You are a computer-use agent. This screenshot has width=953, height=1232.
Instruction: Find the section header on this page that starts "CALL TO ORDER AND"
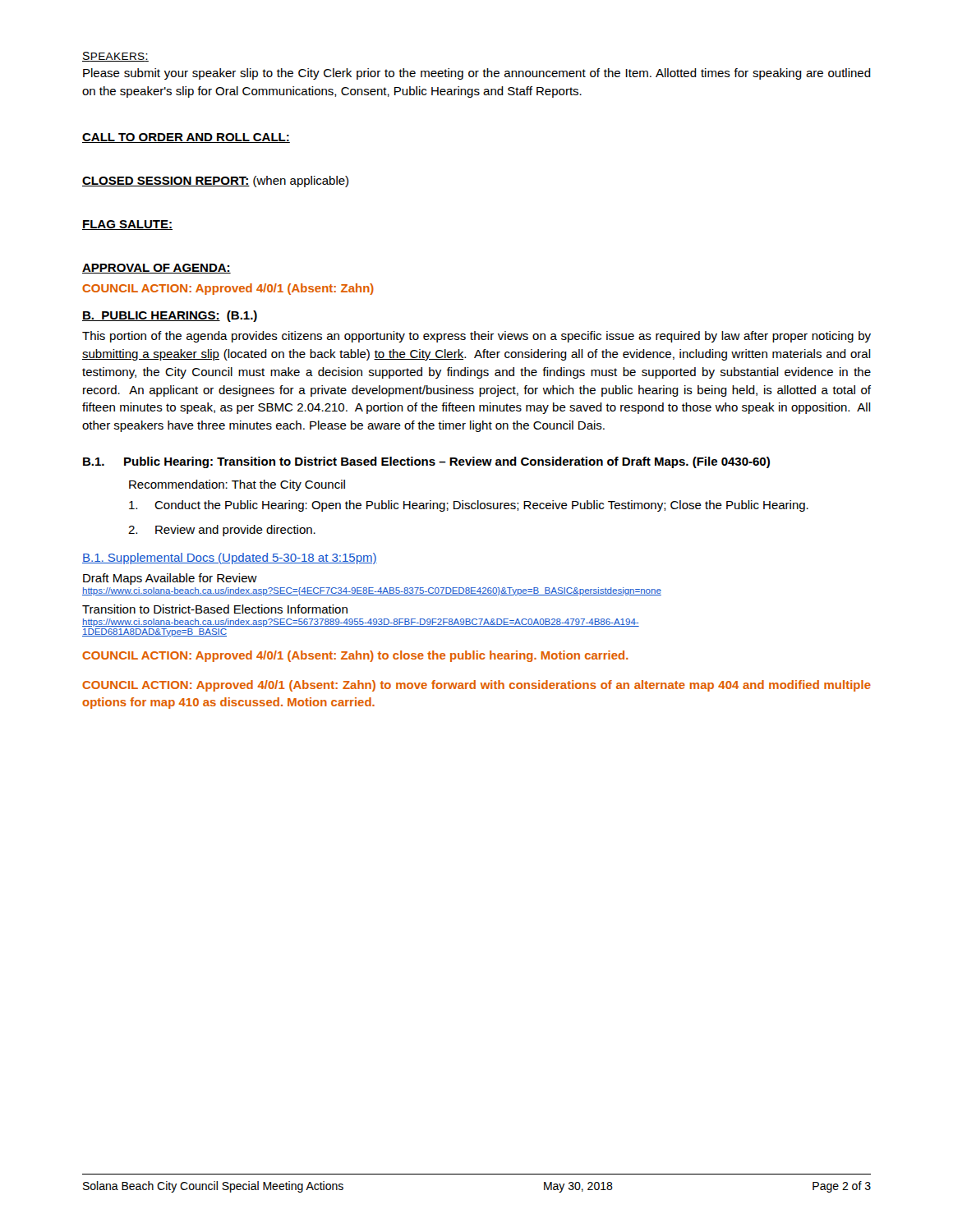pyautogui.click(x=186, y=136)
